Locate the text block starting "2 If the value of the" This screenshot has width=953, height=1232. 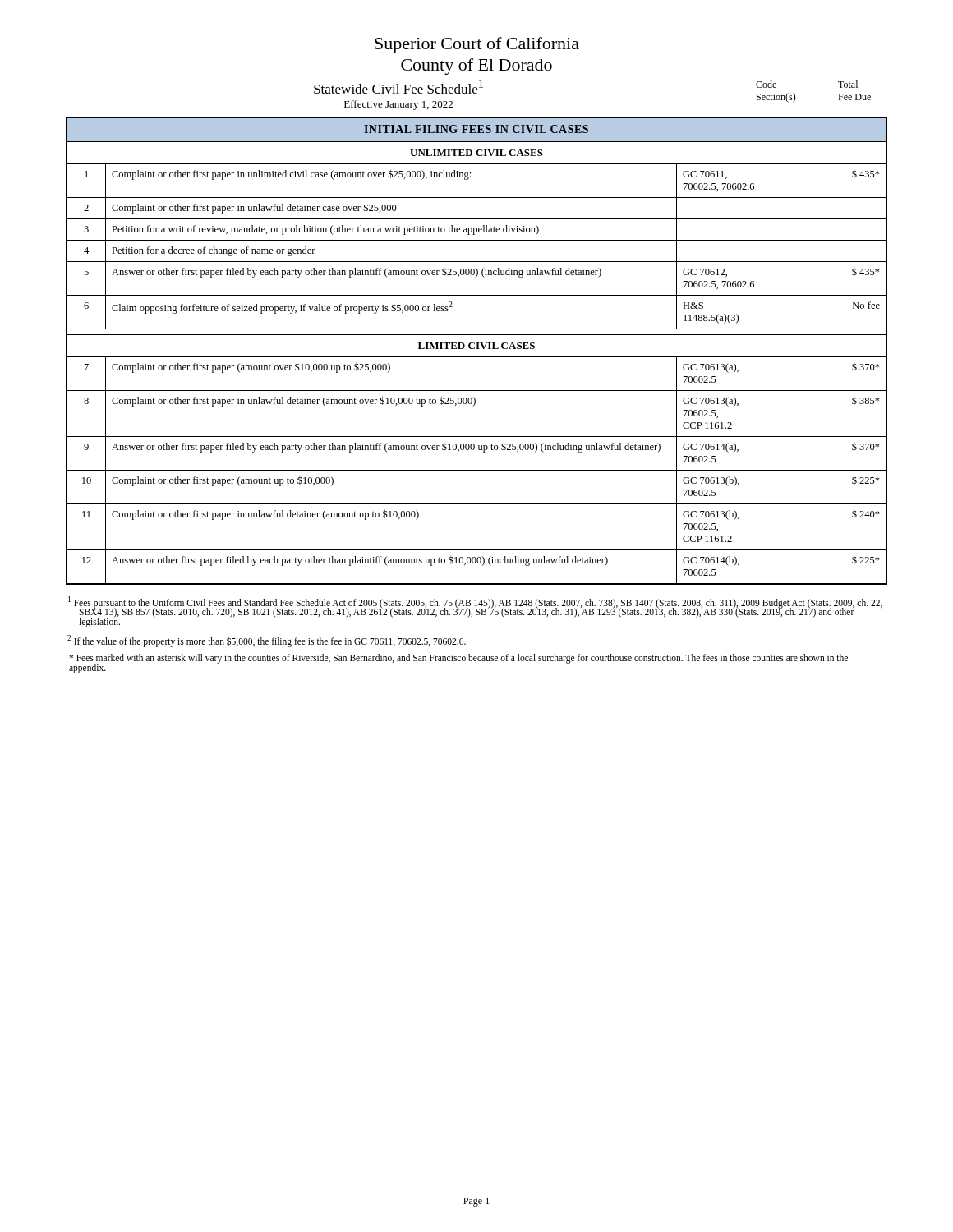(x=267, y=640)
